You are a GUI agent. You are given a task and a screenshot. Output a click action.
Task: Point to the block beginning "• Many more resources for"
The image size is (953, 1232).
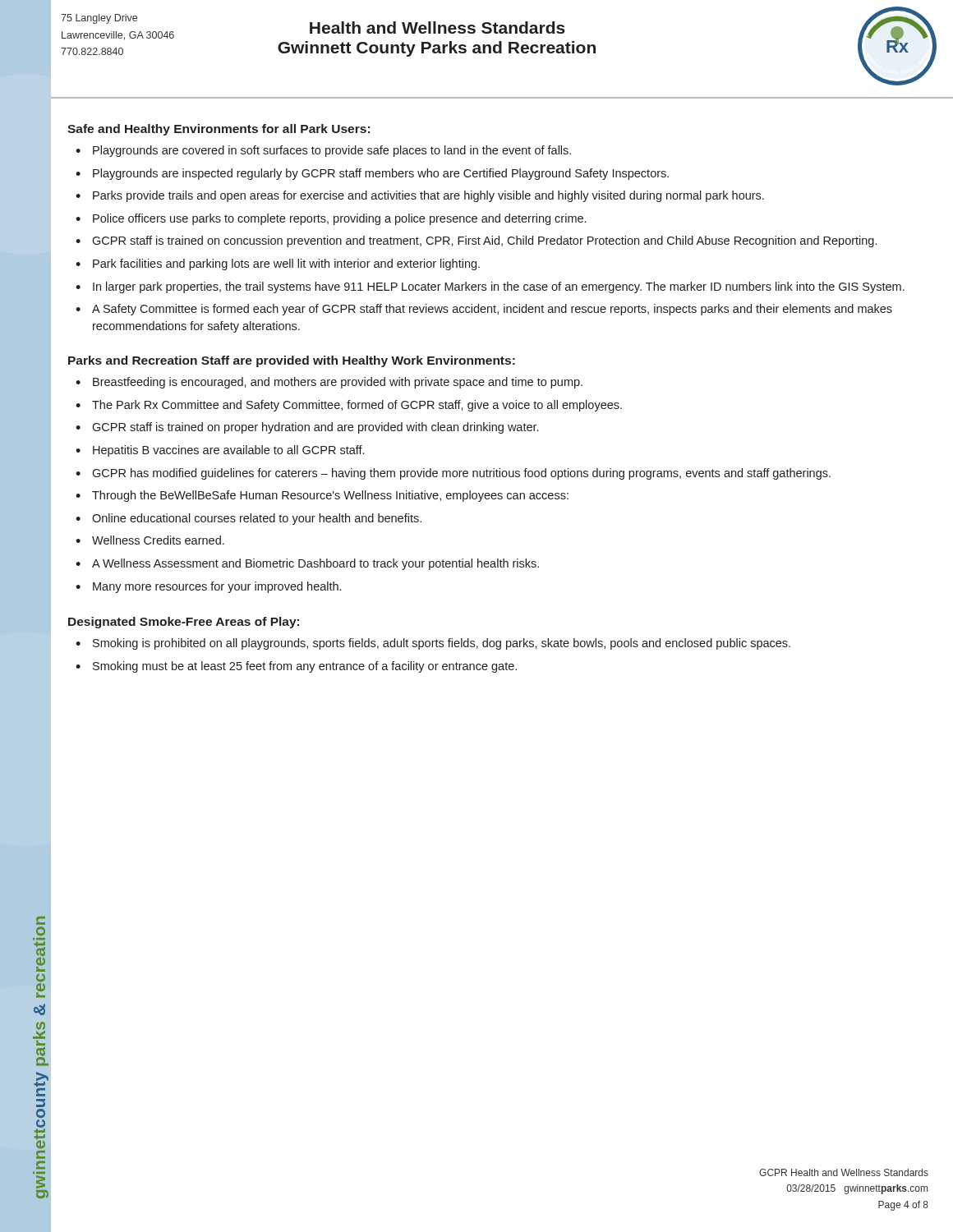pyautogui.click(x=208, y=587)
